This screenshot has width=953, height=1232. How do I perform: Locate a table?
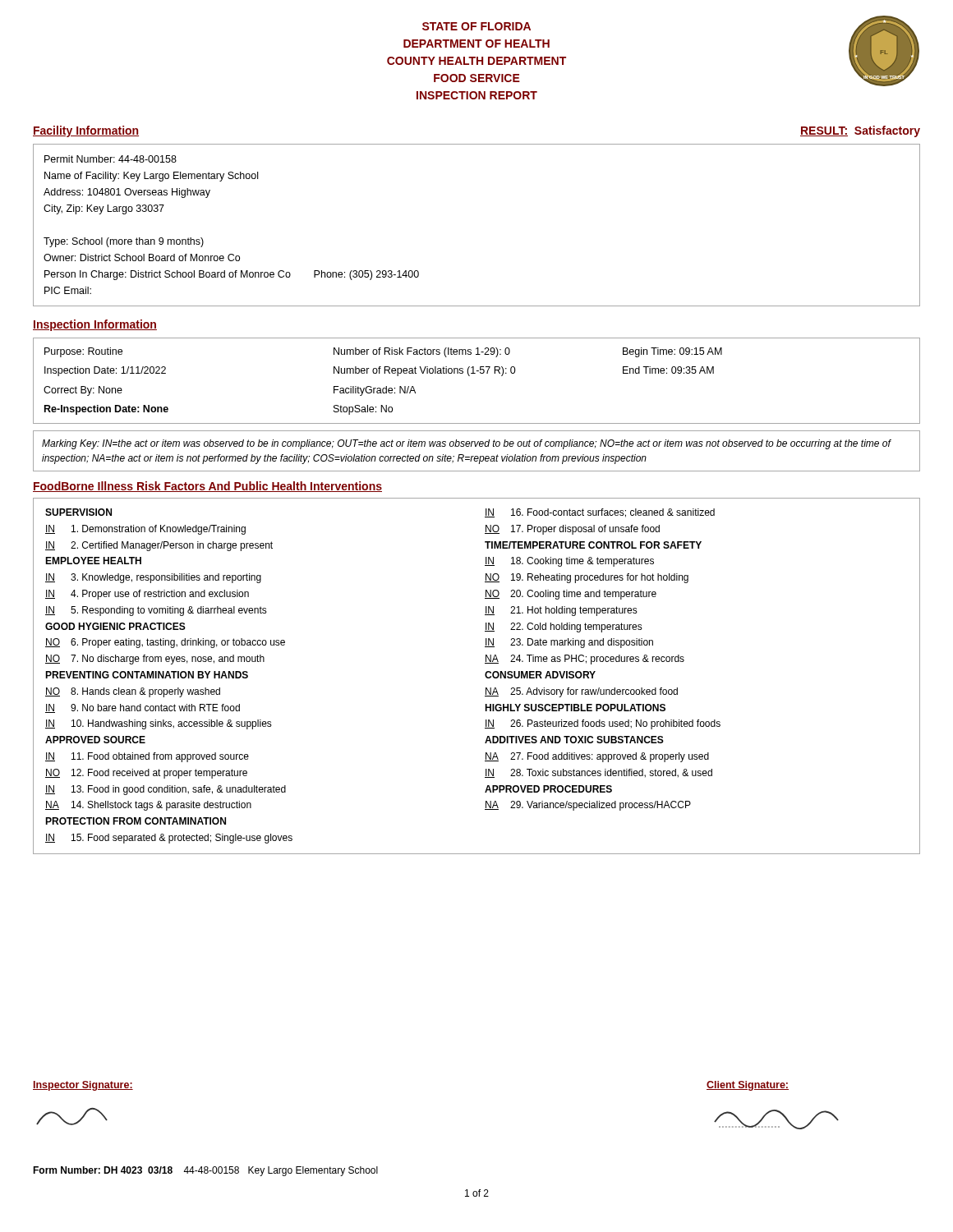pyautogui.click(x=476, y=381)
